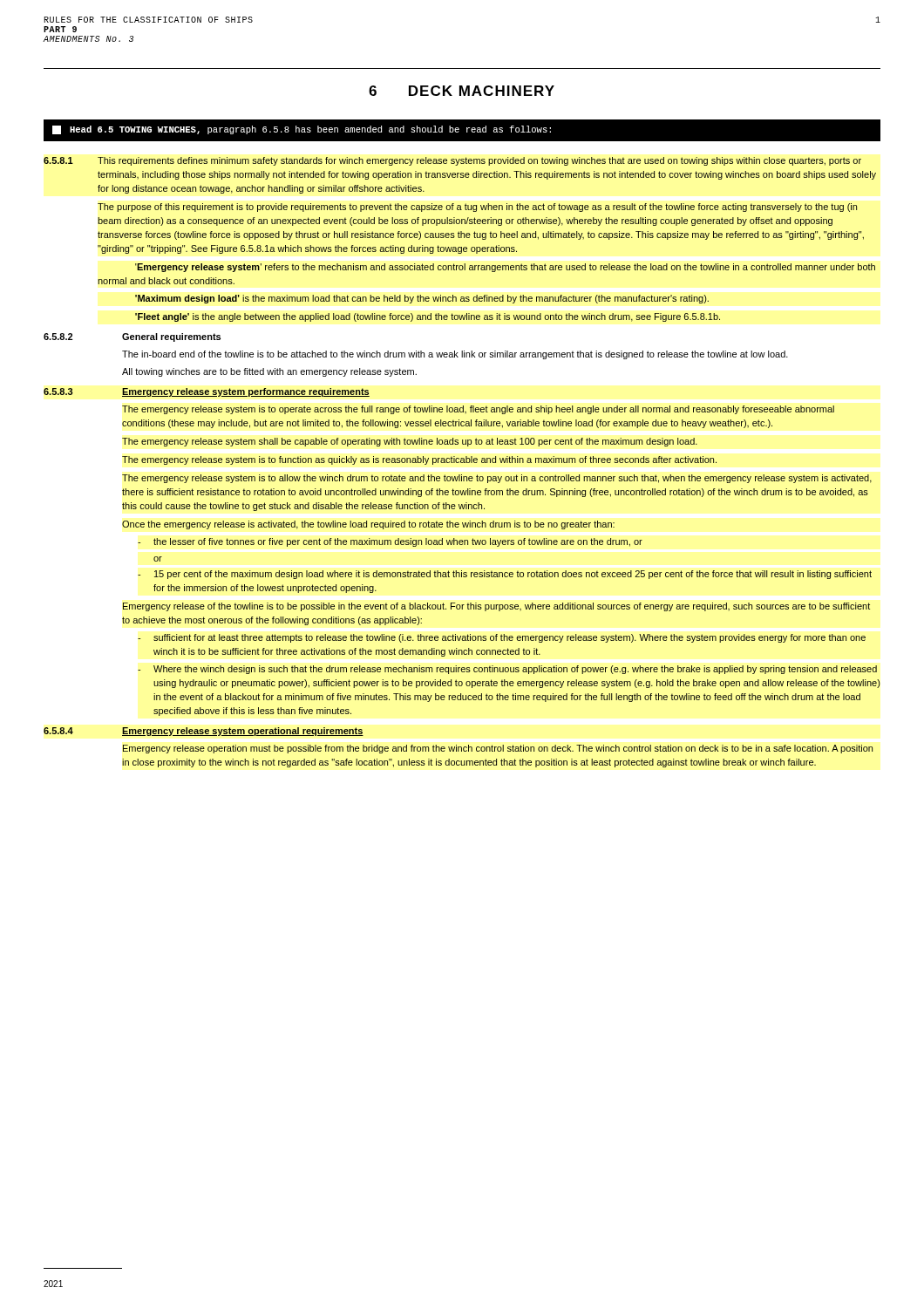
Task: Locate the section header with the text "6.5.8.4 Emergency release system operational requirements"
Action: pyautogui.click(x=203, y=731)
